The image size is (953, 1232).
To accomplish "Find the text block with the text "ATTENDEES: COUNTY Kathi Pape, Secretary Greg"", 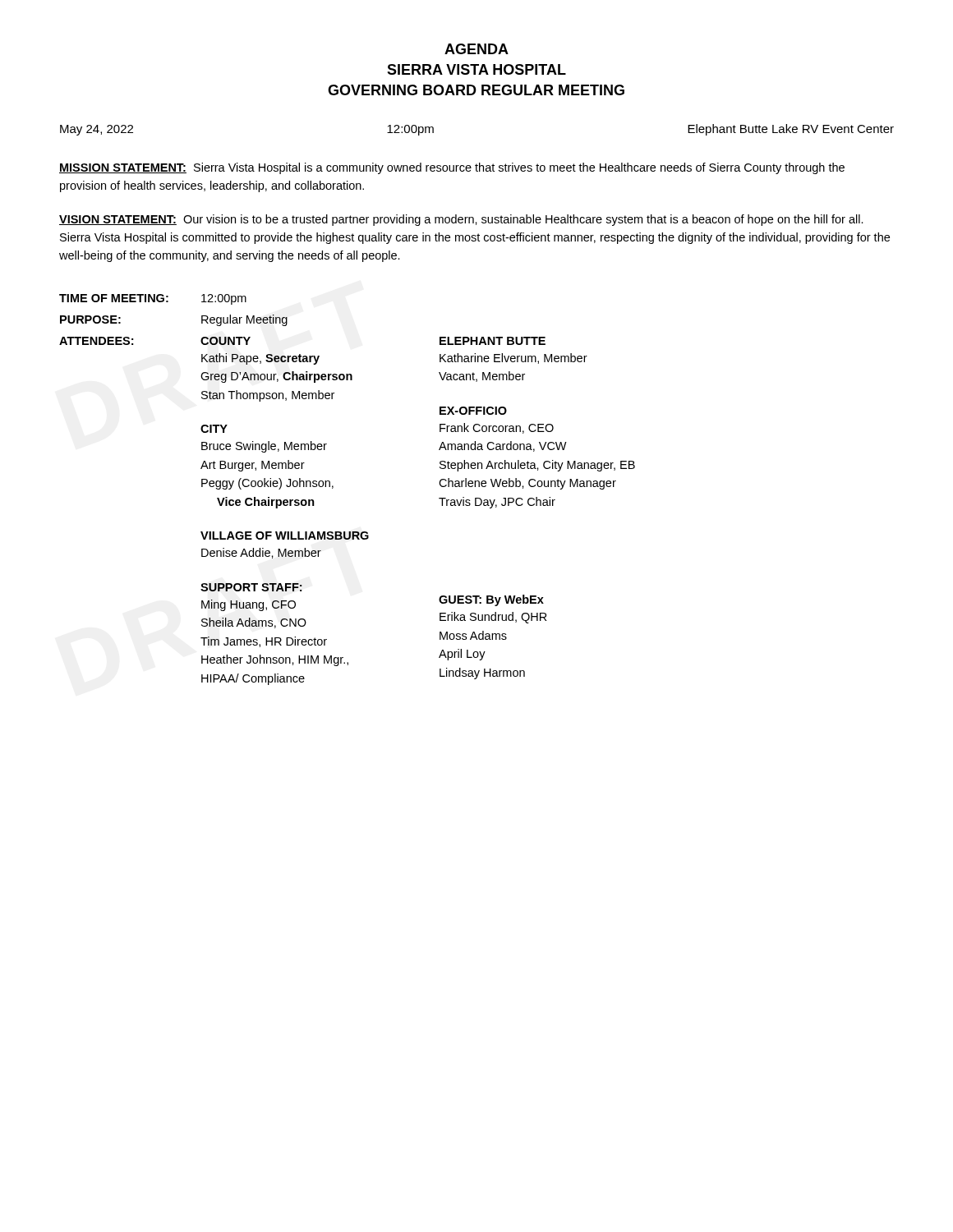I will click(x=93, y=340).
